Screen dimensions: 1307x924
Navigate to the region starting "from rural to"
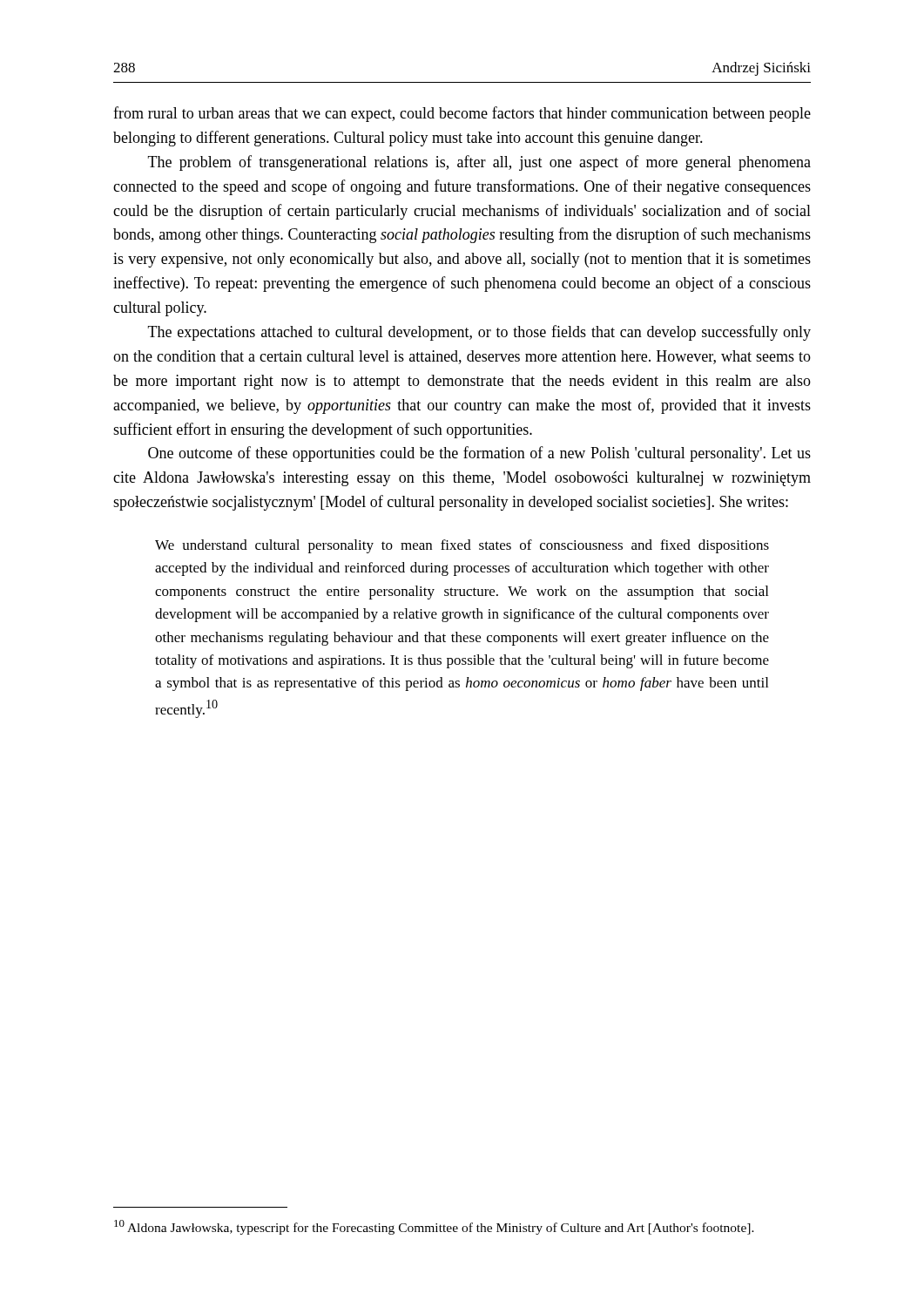(462, 114)
